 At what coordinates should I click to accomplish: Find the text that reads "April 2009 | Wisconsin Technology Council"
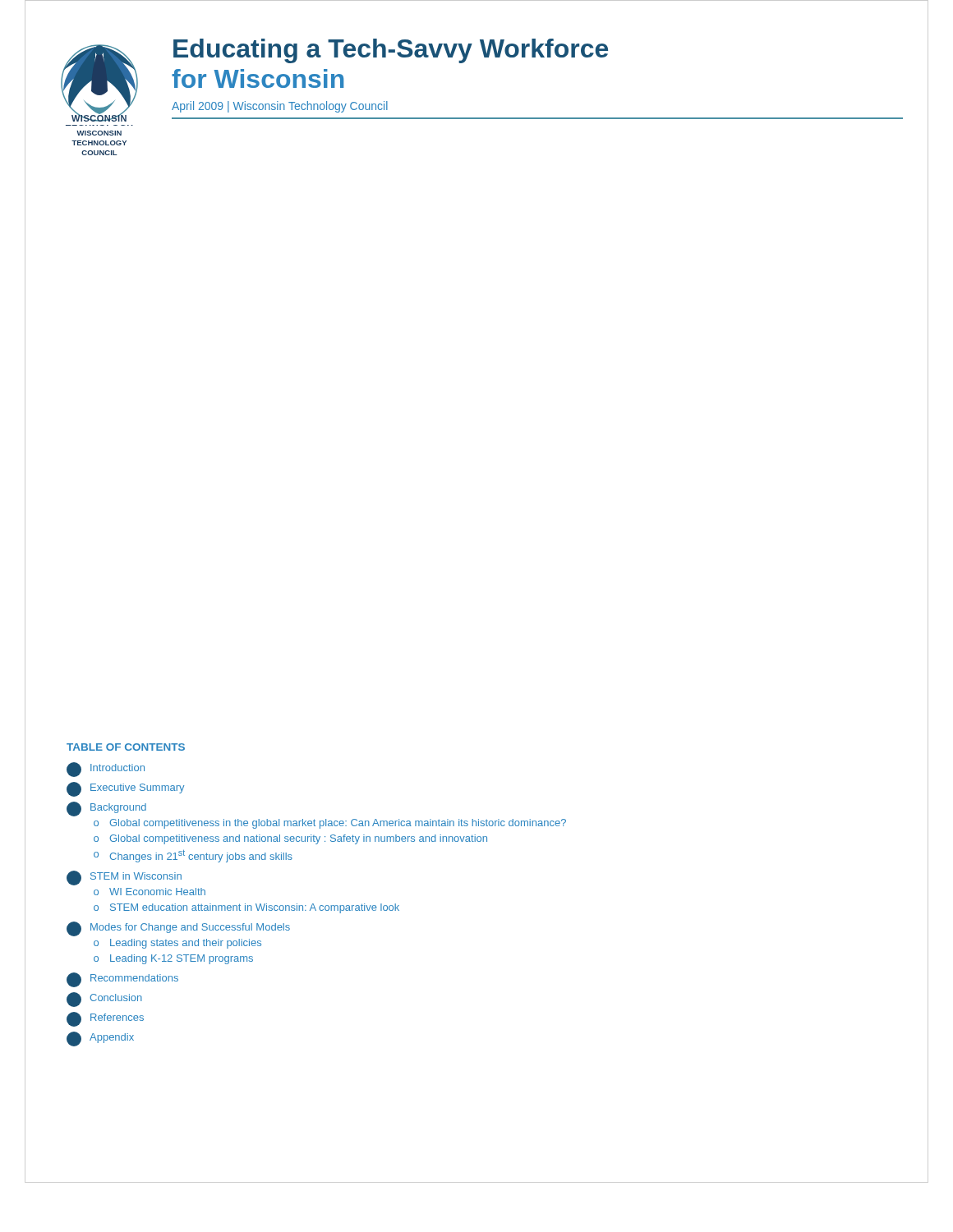click(x=280, y=106)
